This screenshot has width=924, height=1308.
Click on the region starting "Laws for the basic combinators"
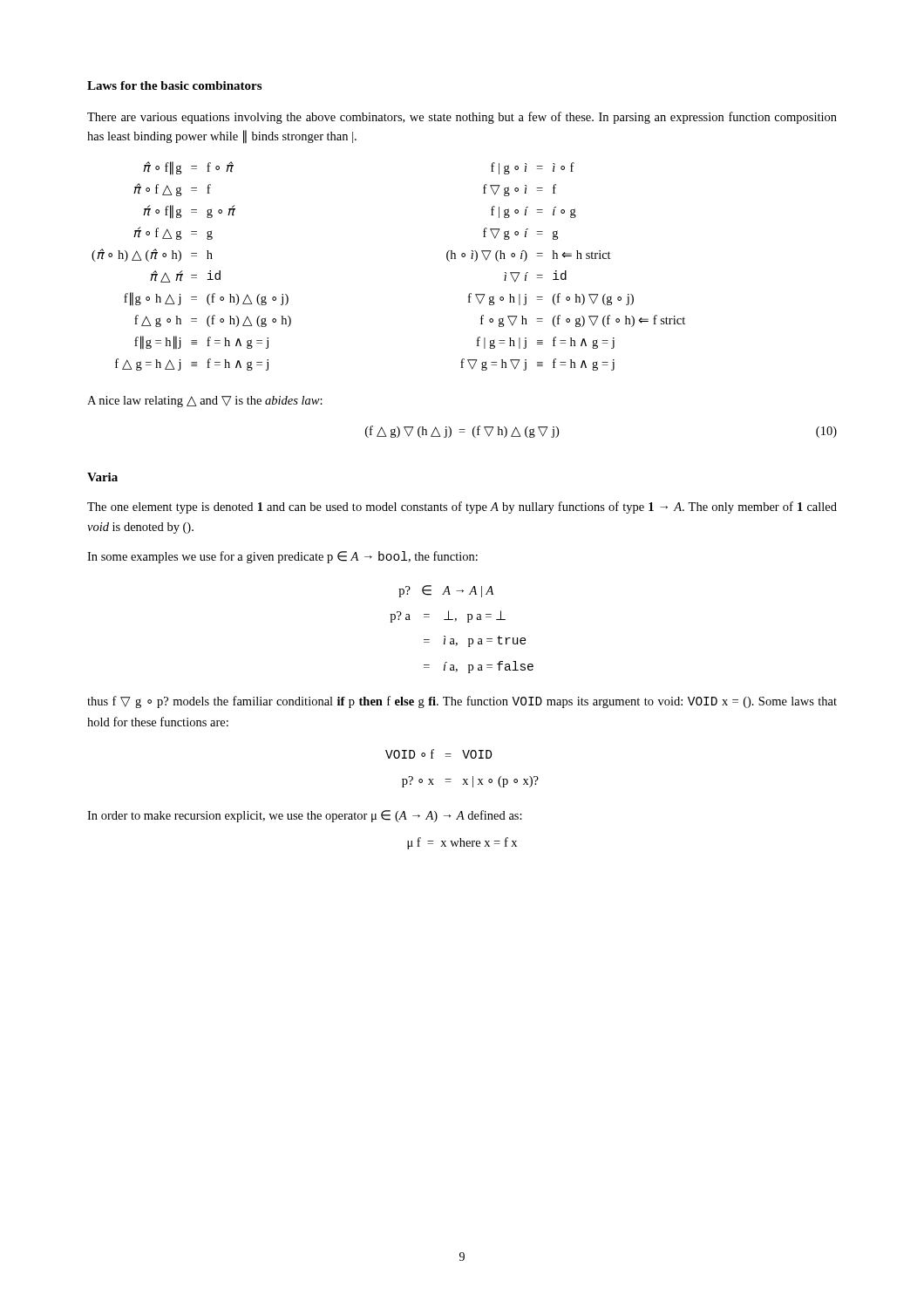pos(175,85)
